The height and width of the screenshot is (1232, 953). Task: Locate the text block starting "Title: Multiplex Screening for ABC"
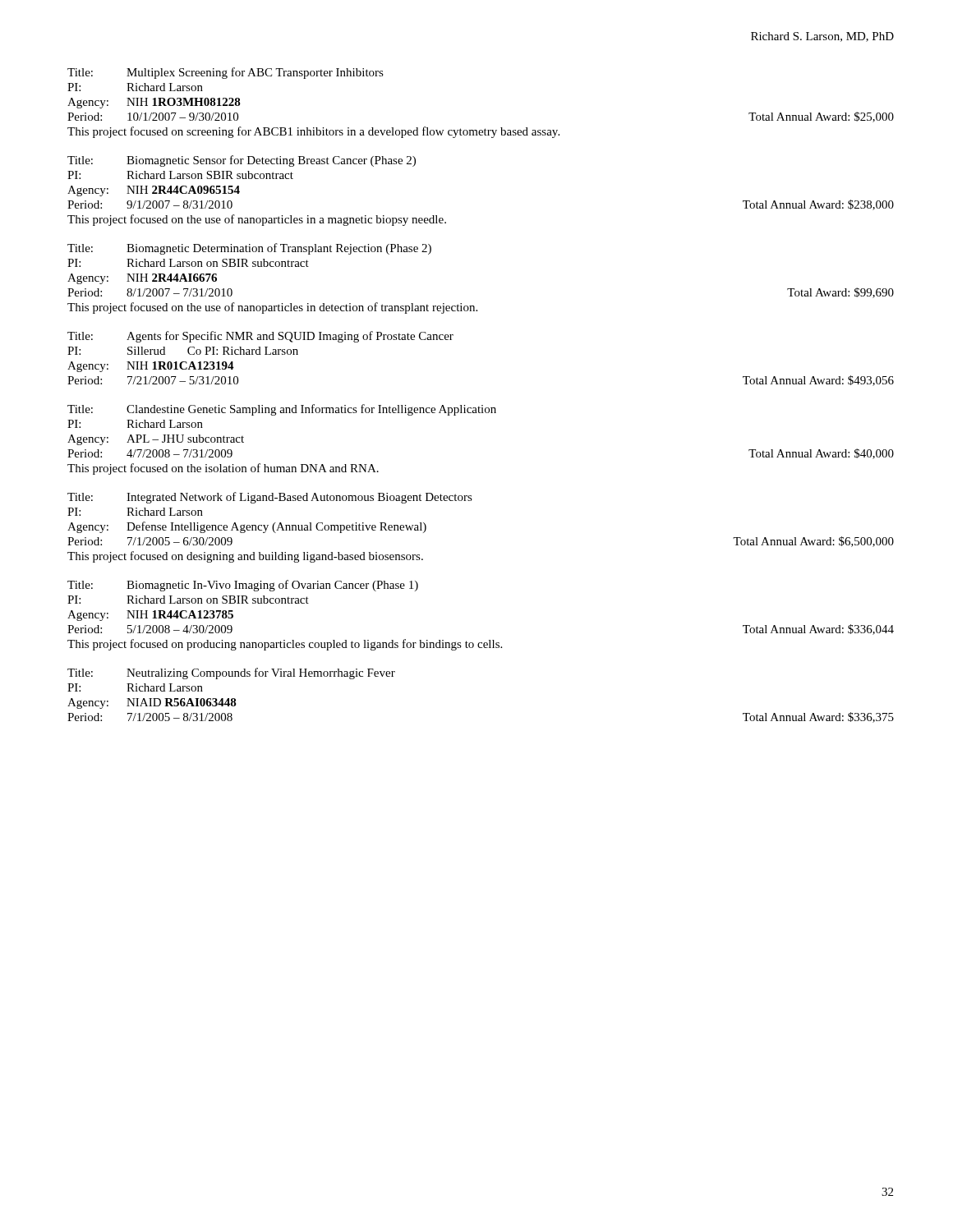[x=226, y=73]
